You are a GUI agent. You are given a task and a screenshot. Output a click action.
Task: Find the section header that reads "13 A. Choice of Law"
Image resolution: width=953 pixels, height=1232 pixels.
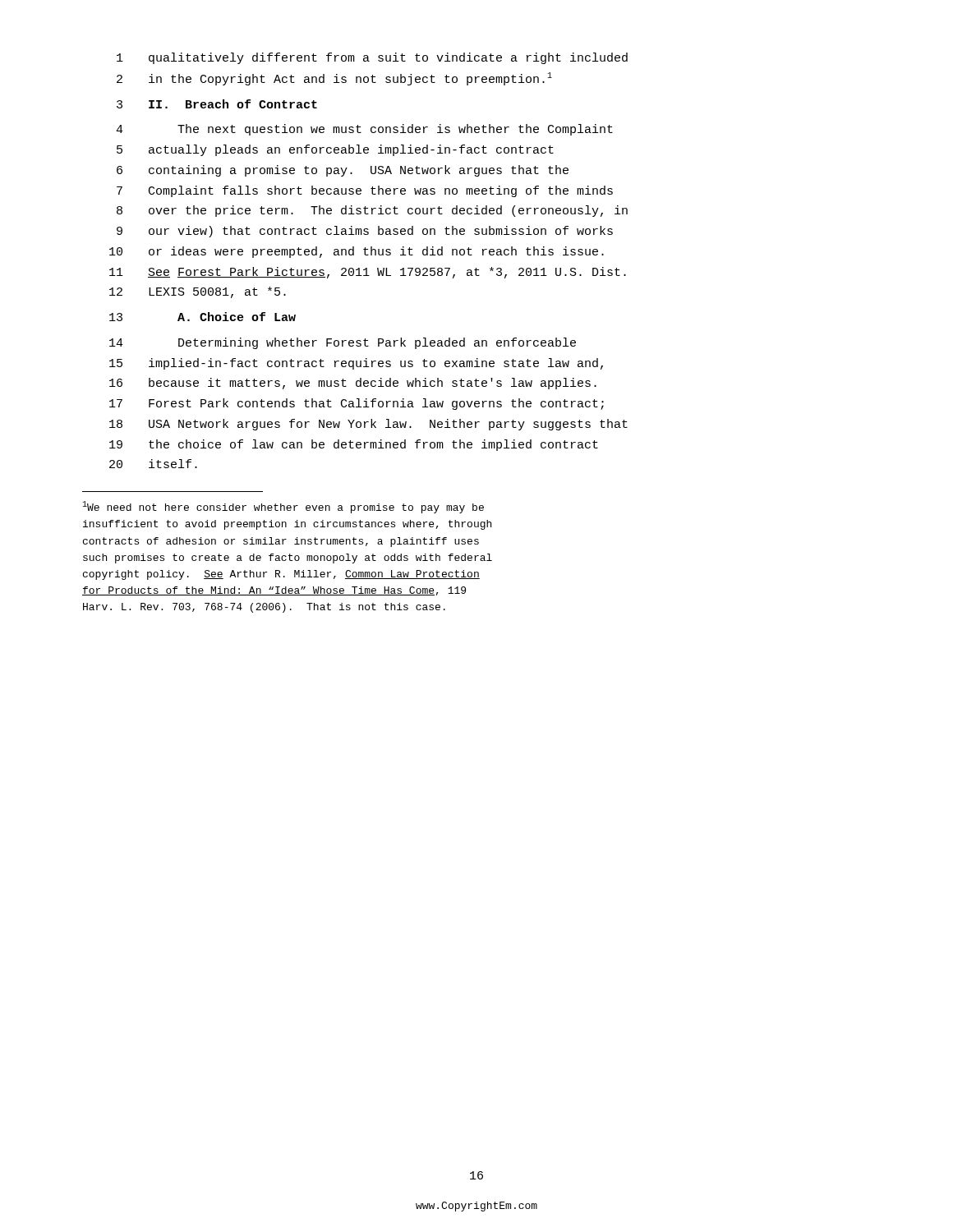[203, 317]
